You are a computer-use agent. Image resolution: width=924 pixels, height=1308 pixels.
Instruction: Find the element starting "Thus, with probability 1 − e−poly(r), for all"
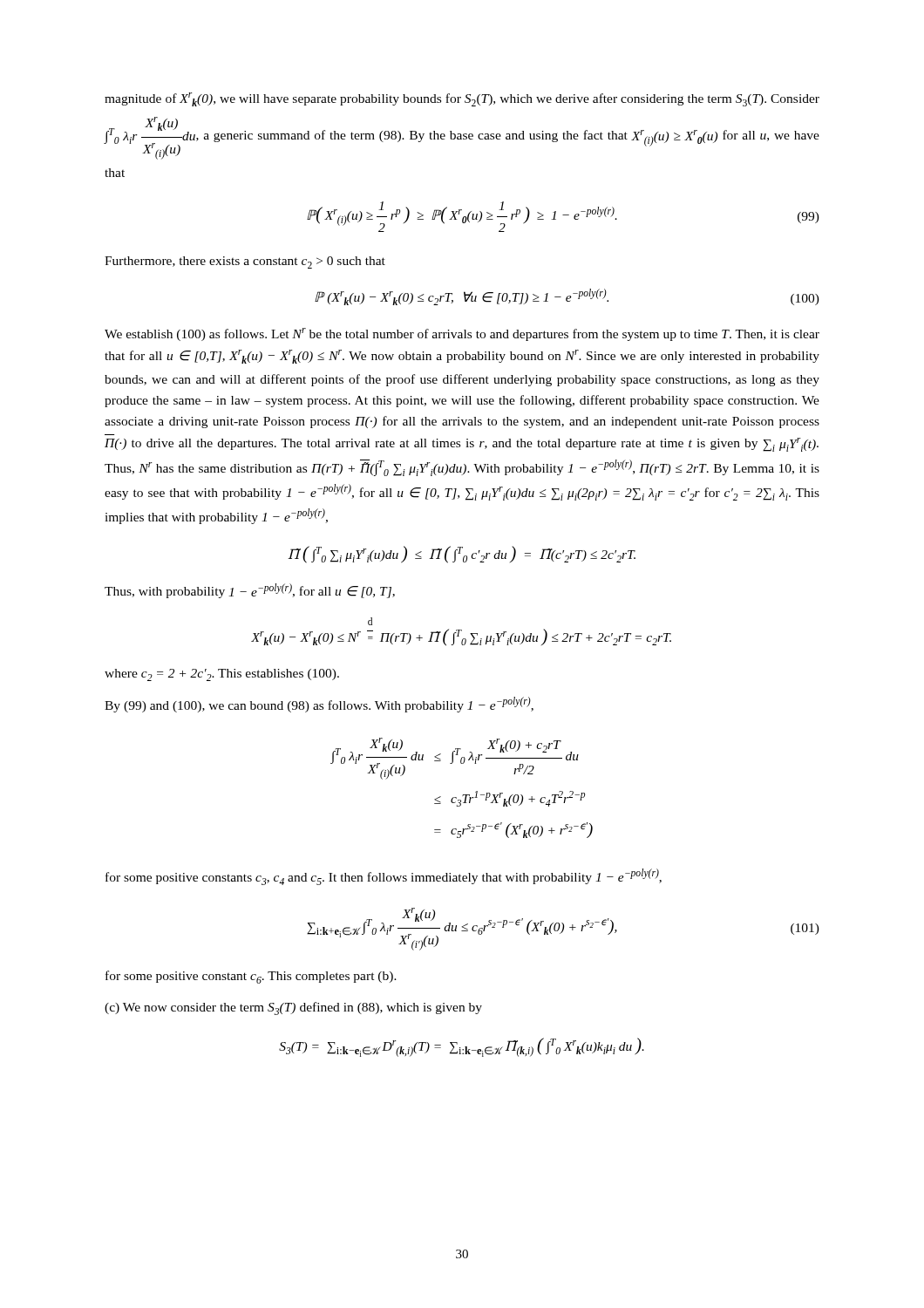[250, 590]
